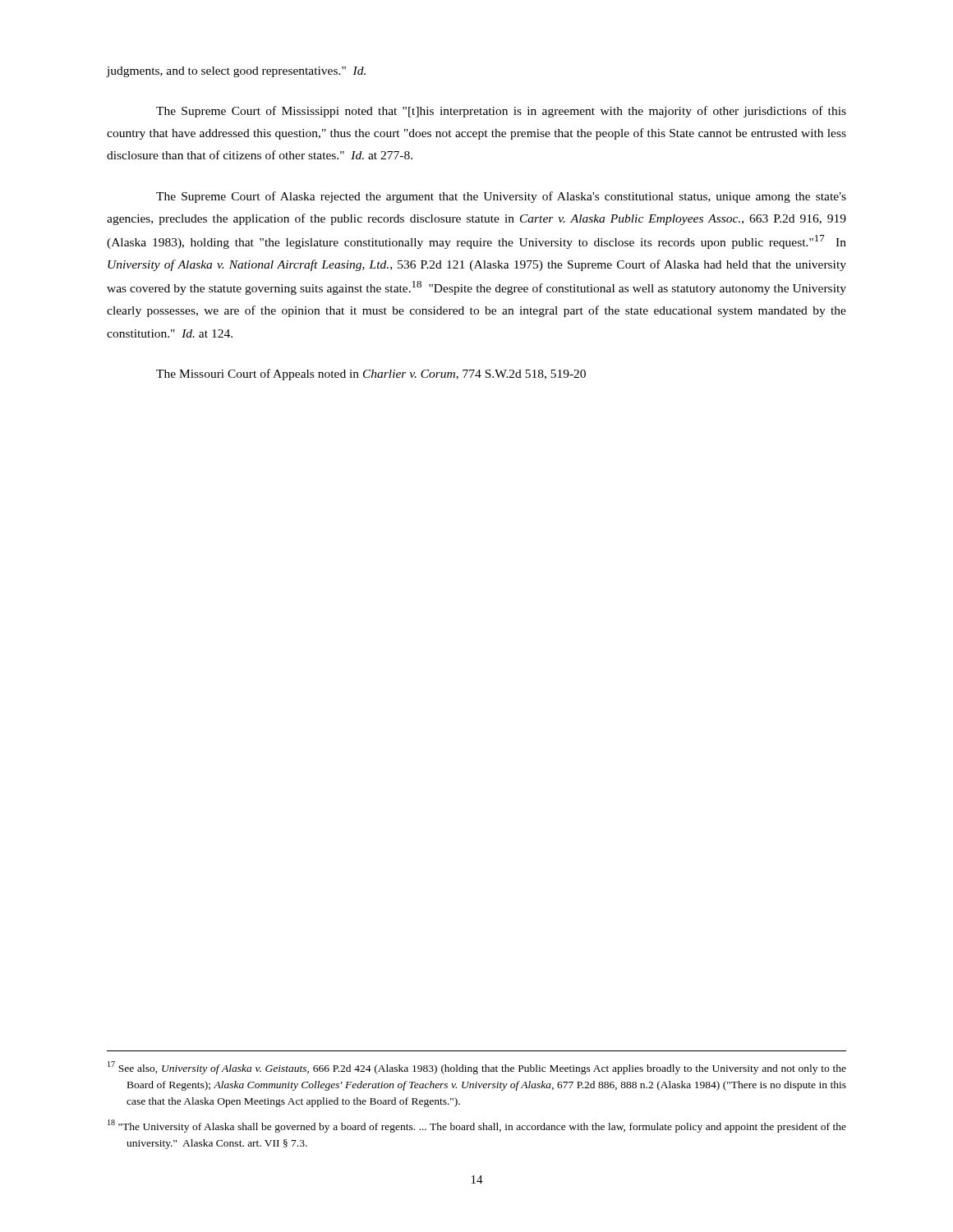Click on the footnote with the text "17 See also,"
Screen dimensions: 1232x953
(x=476, y=1084)
